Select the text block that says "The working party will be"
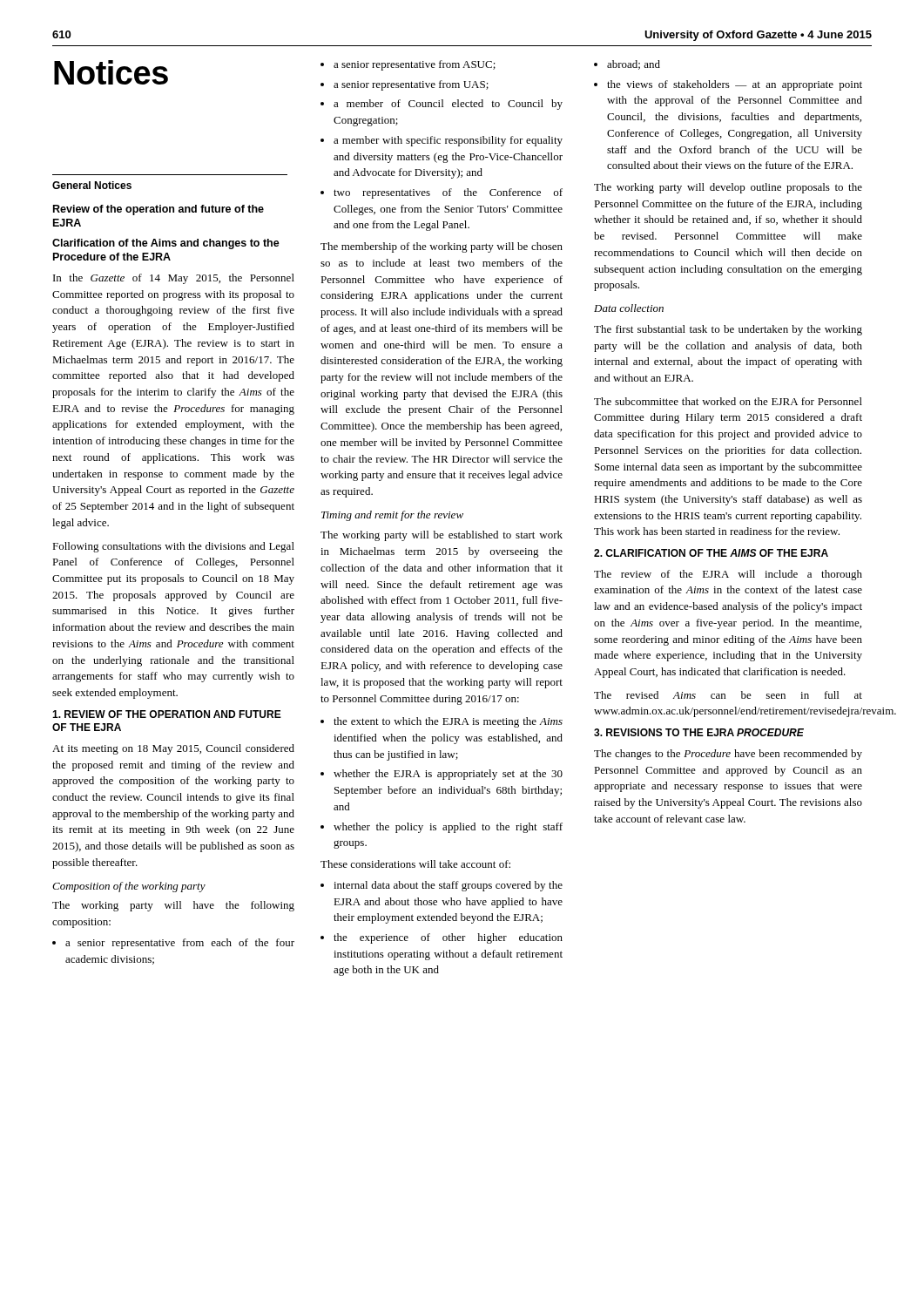Image resolution: width=924 pixels, height=1307 pixels. 442,617
